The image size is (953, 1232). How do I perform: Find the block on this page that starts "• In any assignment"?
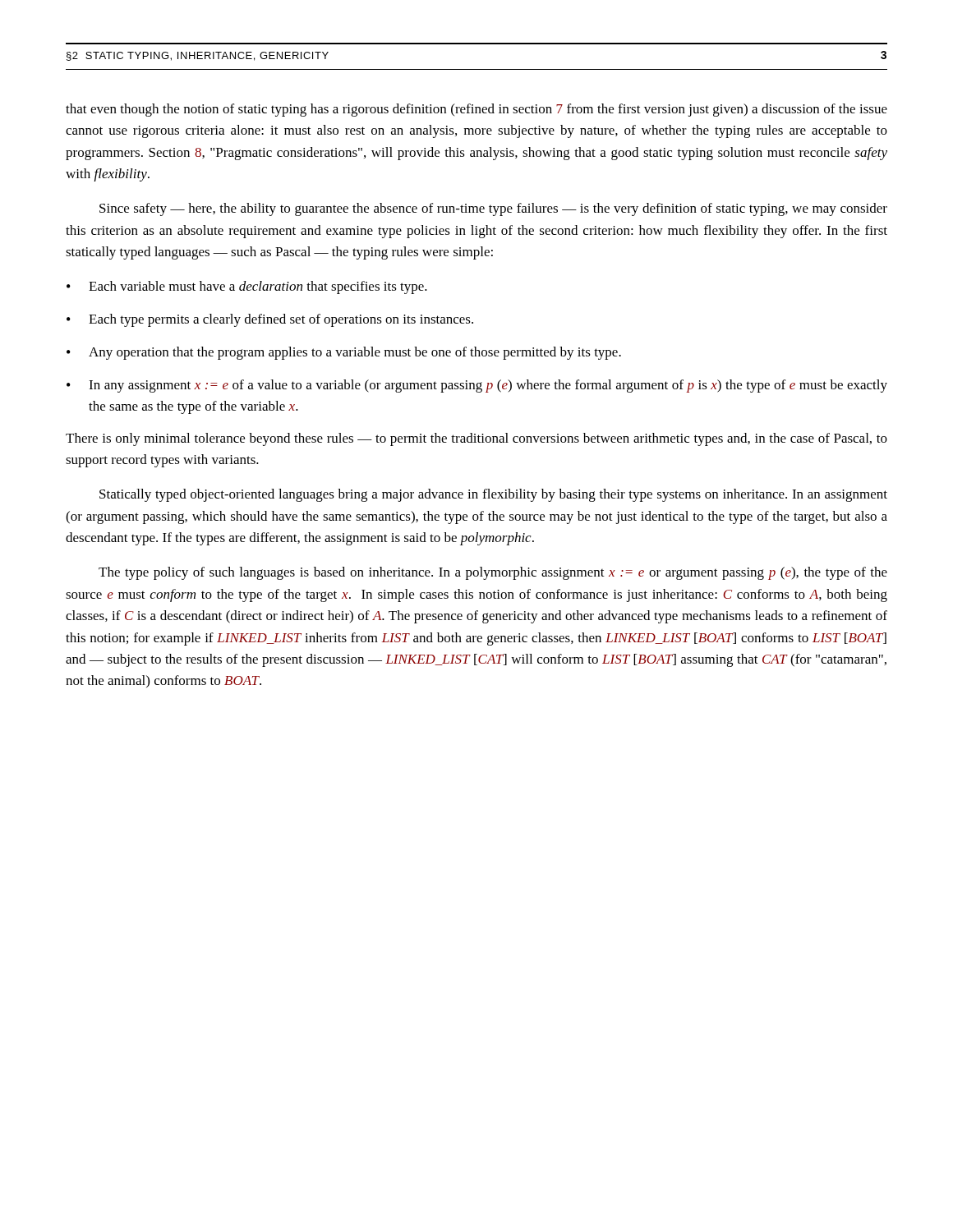tap(476, 396)
